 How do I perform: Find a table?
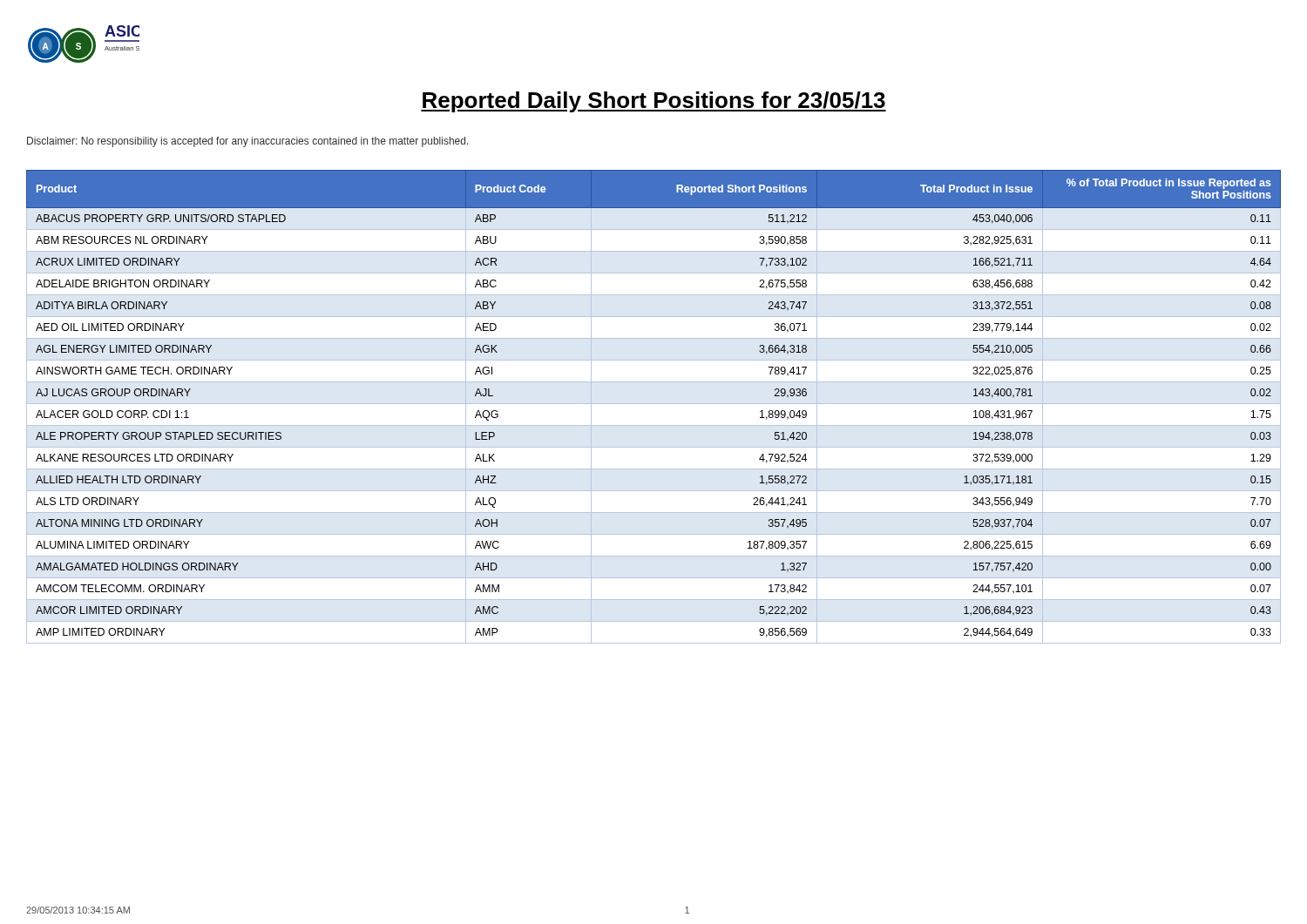point(654,525)
